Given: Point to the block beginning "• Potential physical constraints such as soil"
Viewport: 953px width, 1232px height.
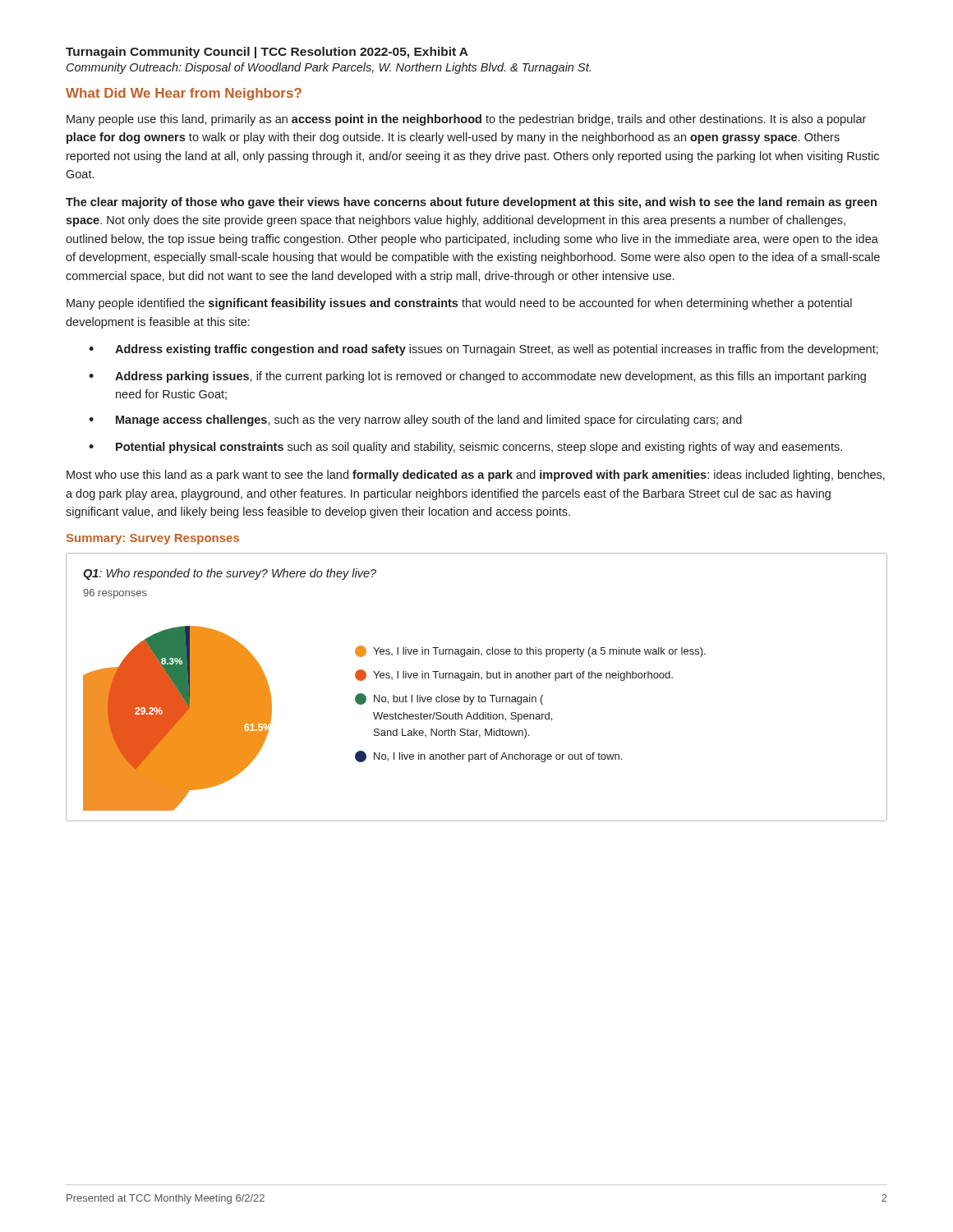Looking at the screenshot, I should [x=488, y=447].
